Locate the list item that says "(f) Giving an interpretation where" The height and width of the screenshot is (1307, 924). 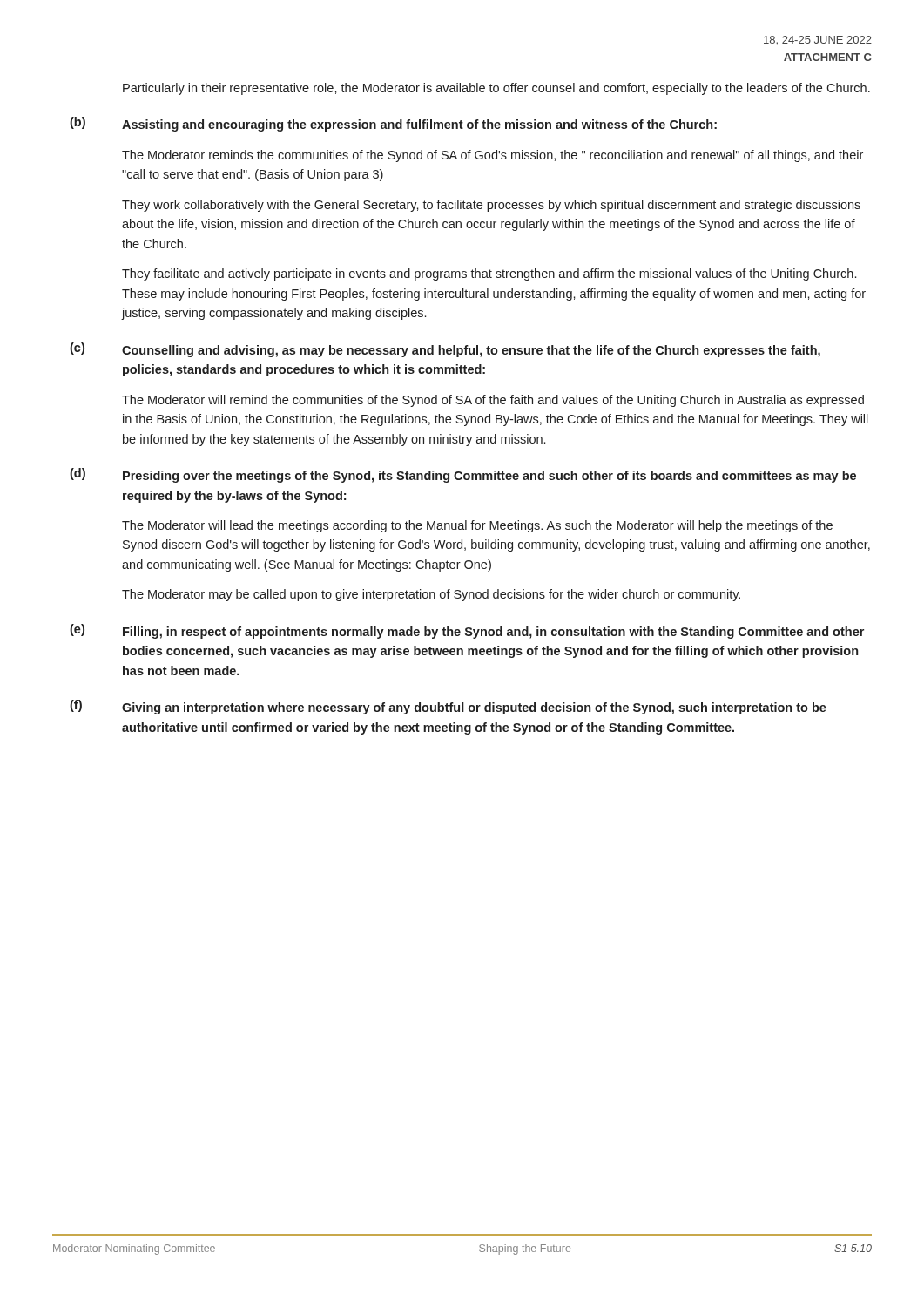(471, 723)
